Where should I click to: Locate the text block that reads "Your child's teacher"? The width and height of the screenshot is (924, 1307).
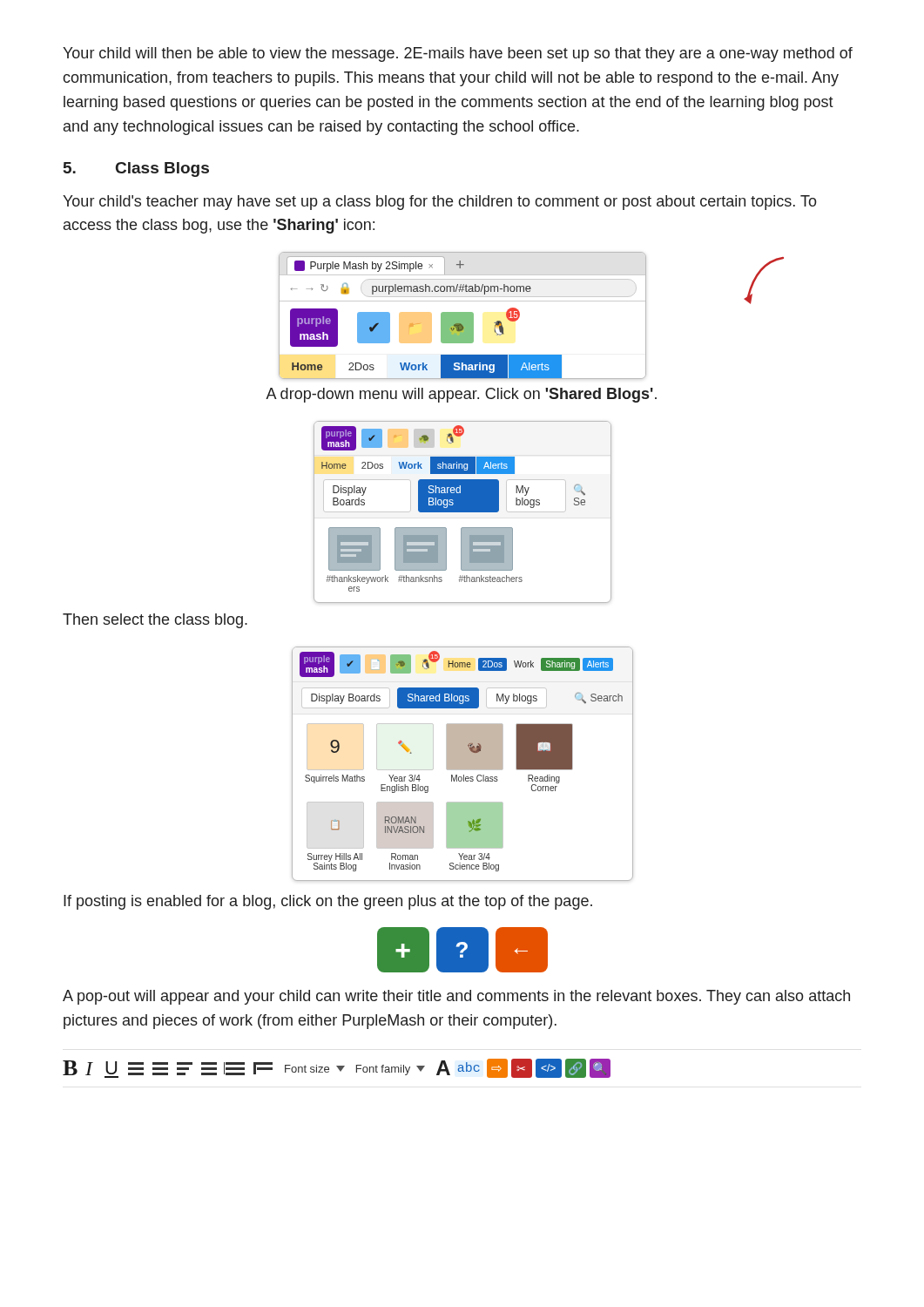click(440, 213)
